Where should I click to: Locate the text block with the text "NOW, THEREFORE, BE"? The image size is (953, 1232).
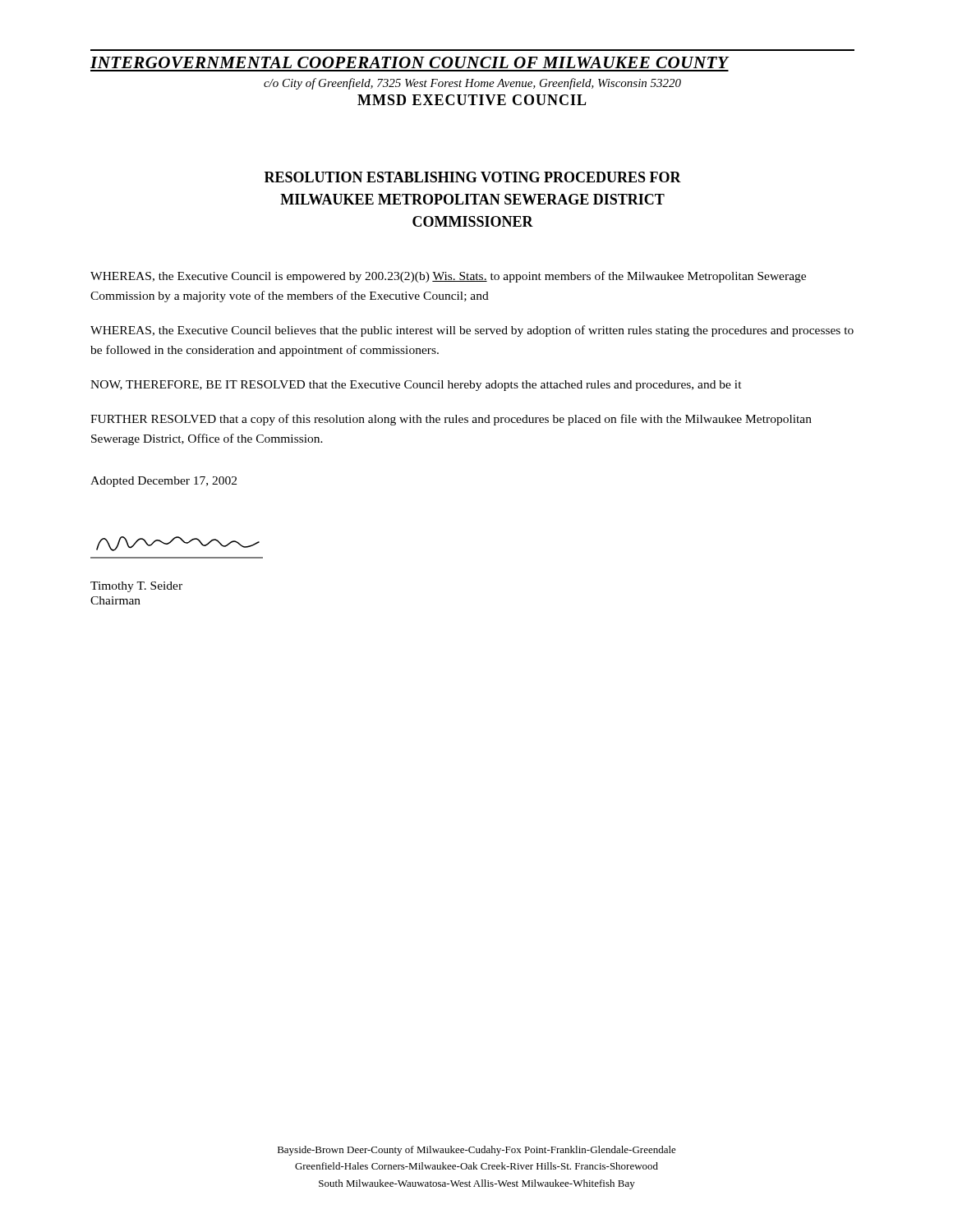pos(416,384)
